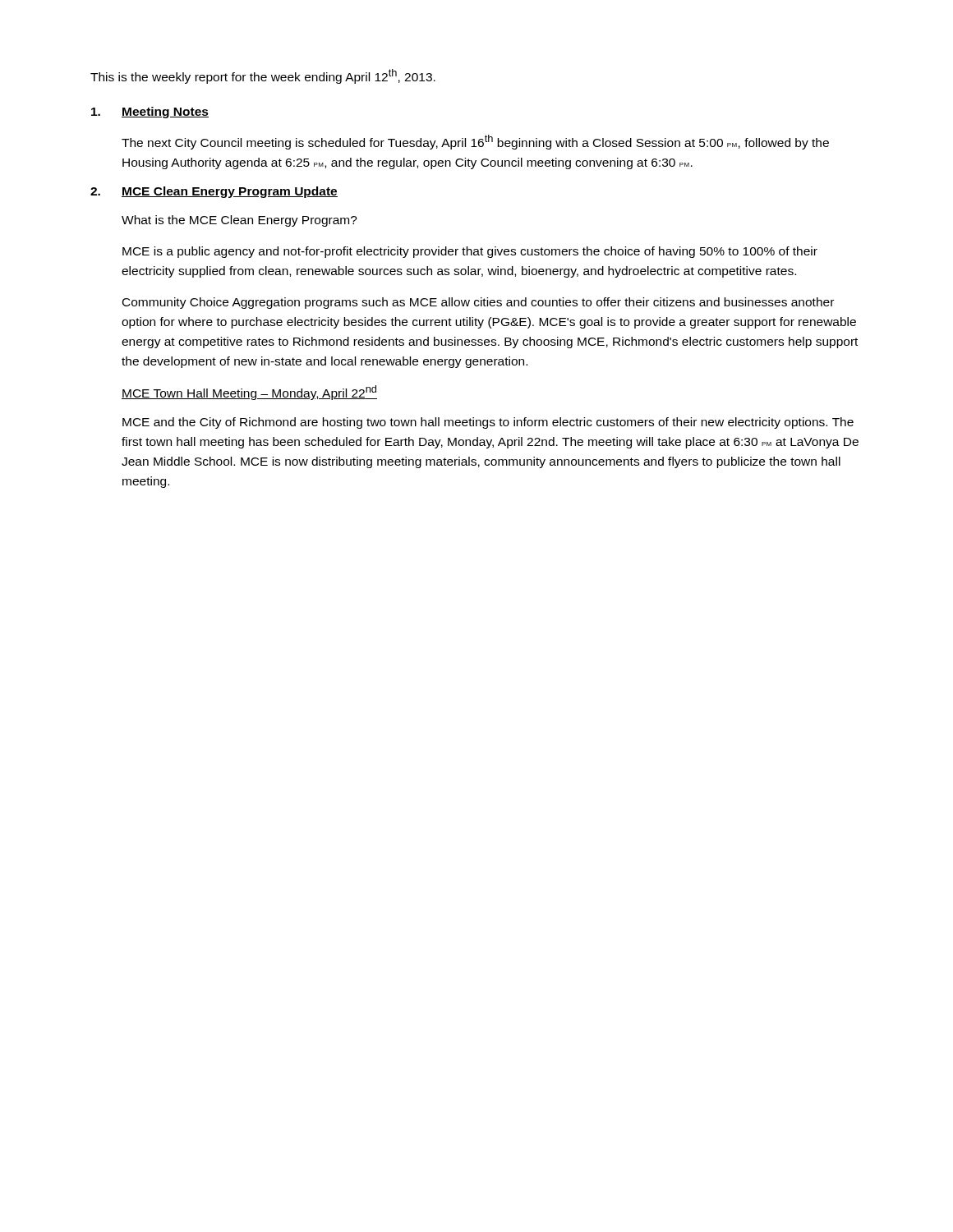Screen dimensions: 1232x953
Task: Select the section header that reads "2. MCE Clean Energy Program"
Action: (x=214, y=191)
